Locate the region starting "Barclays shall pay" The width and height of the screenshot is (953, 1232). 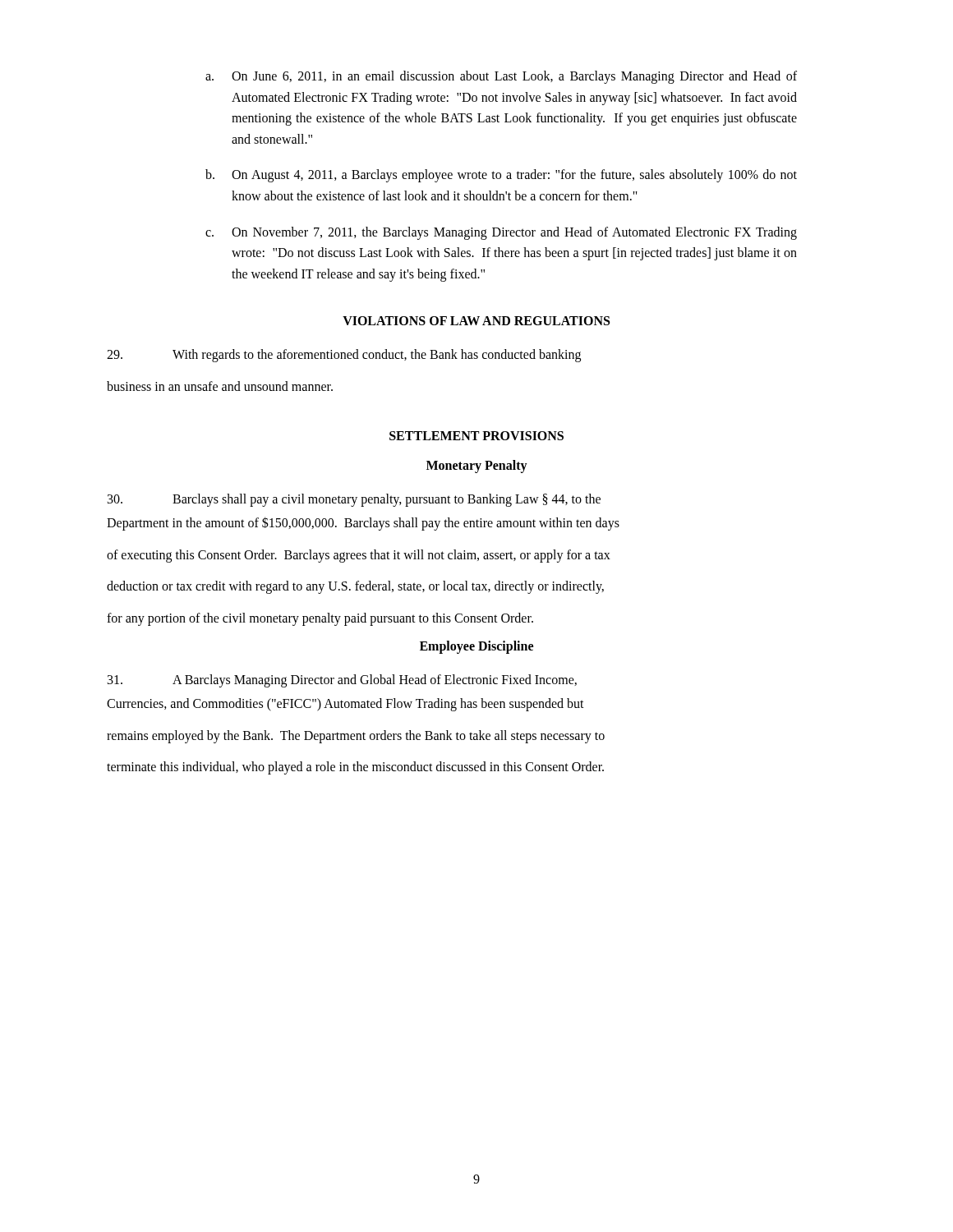(476, 559)
